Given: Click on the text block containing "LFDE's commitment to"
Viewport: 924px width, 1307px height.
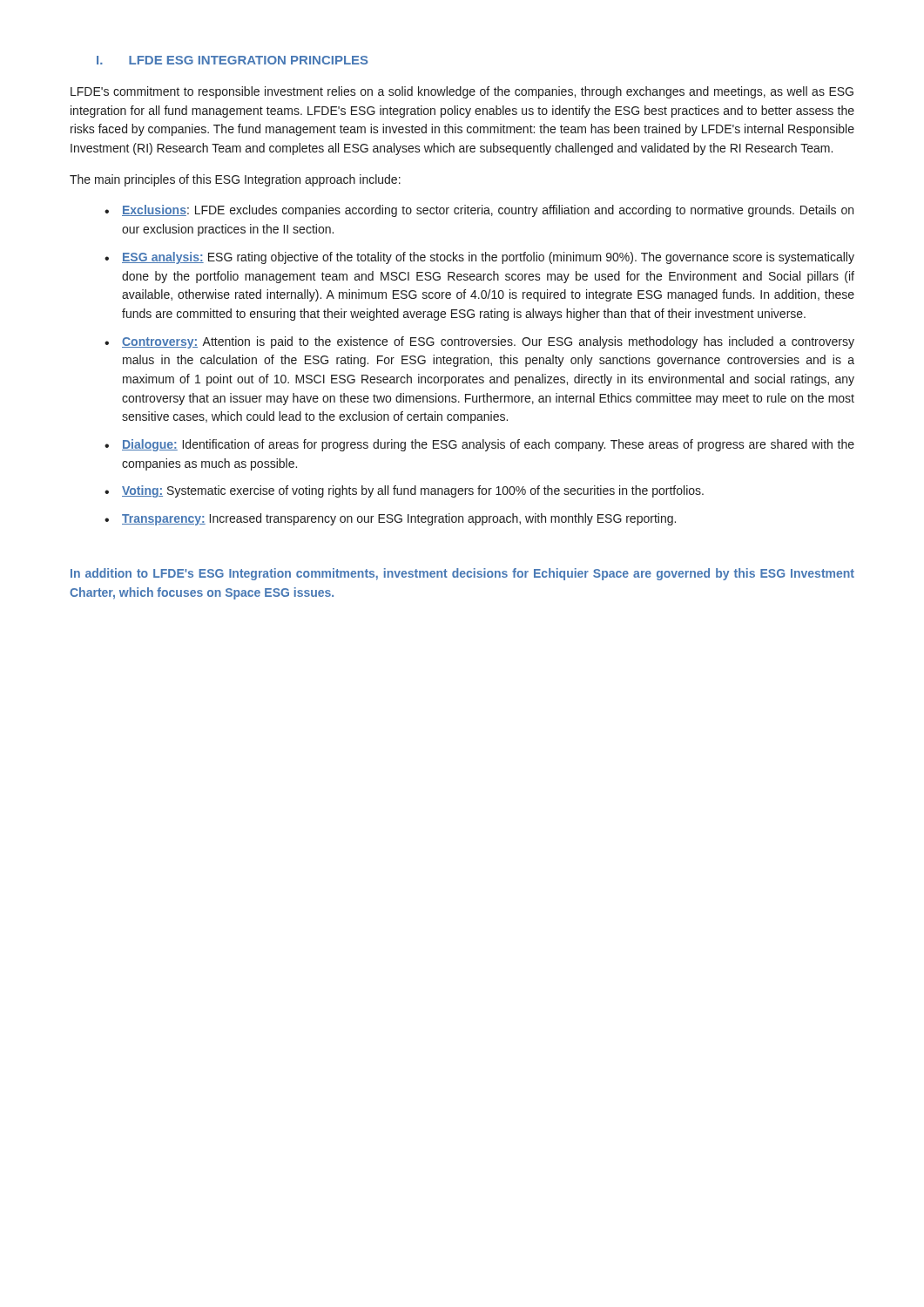Looking at the screenshot, I should click(x=462, y=120).
